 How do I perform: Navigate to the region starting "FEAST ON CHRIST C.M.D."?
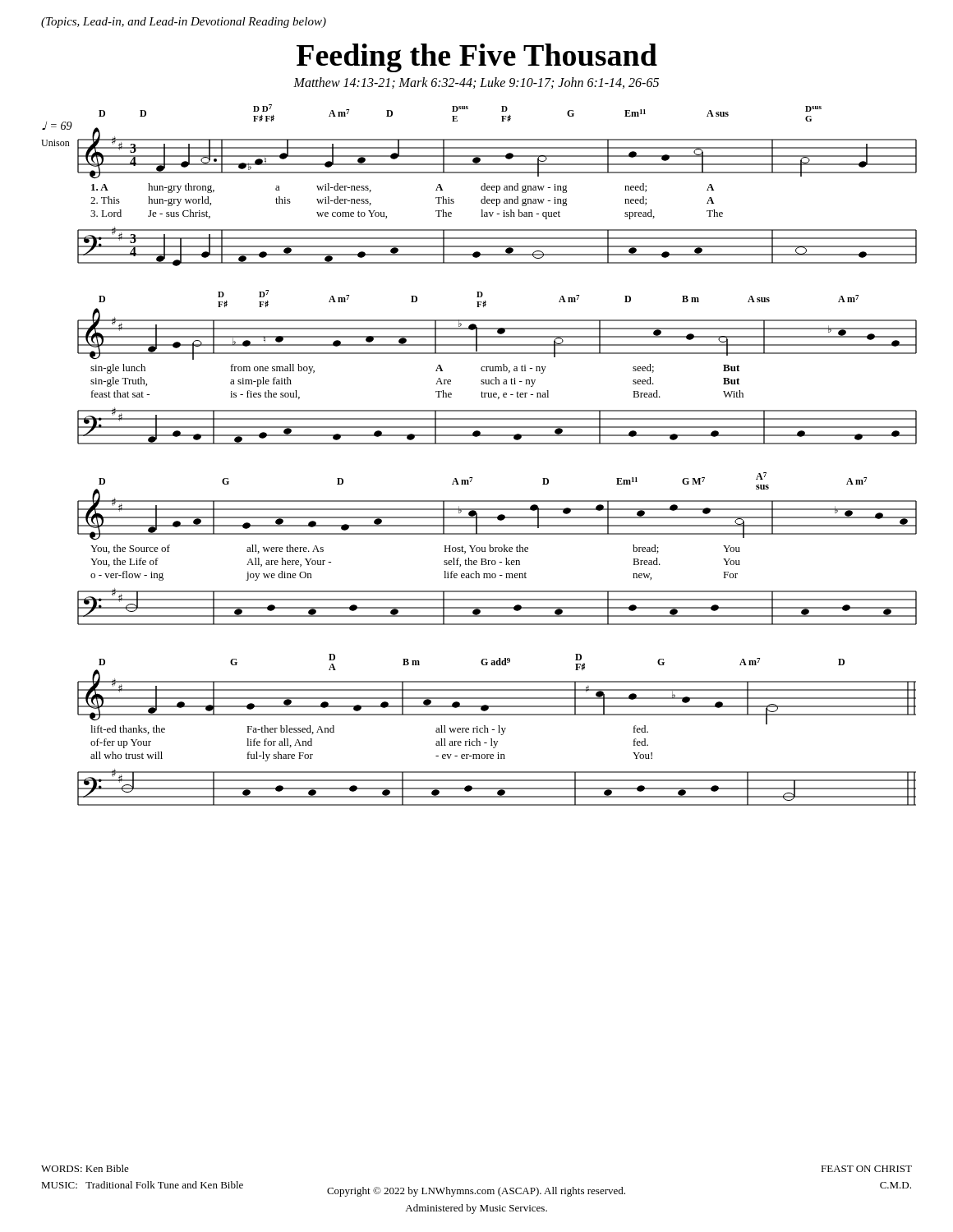(866, 1176)
